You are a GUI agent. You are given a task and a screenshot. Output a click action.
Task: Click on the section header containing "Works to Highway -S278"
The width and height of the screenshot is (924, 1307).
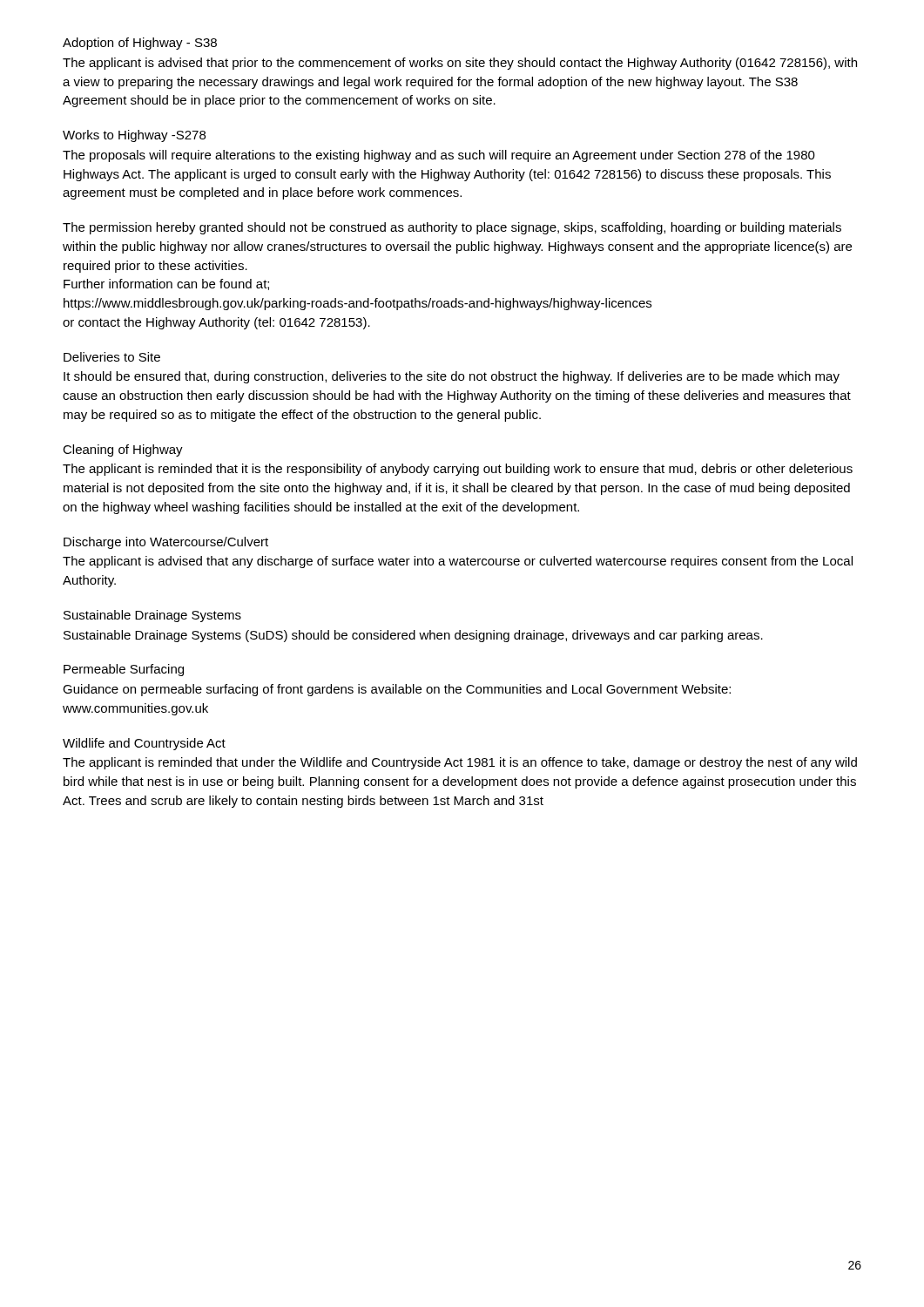(x=134, y=135)
